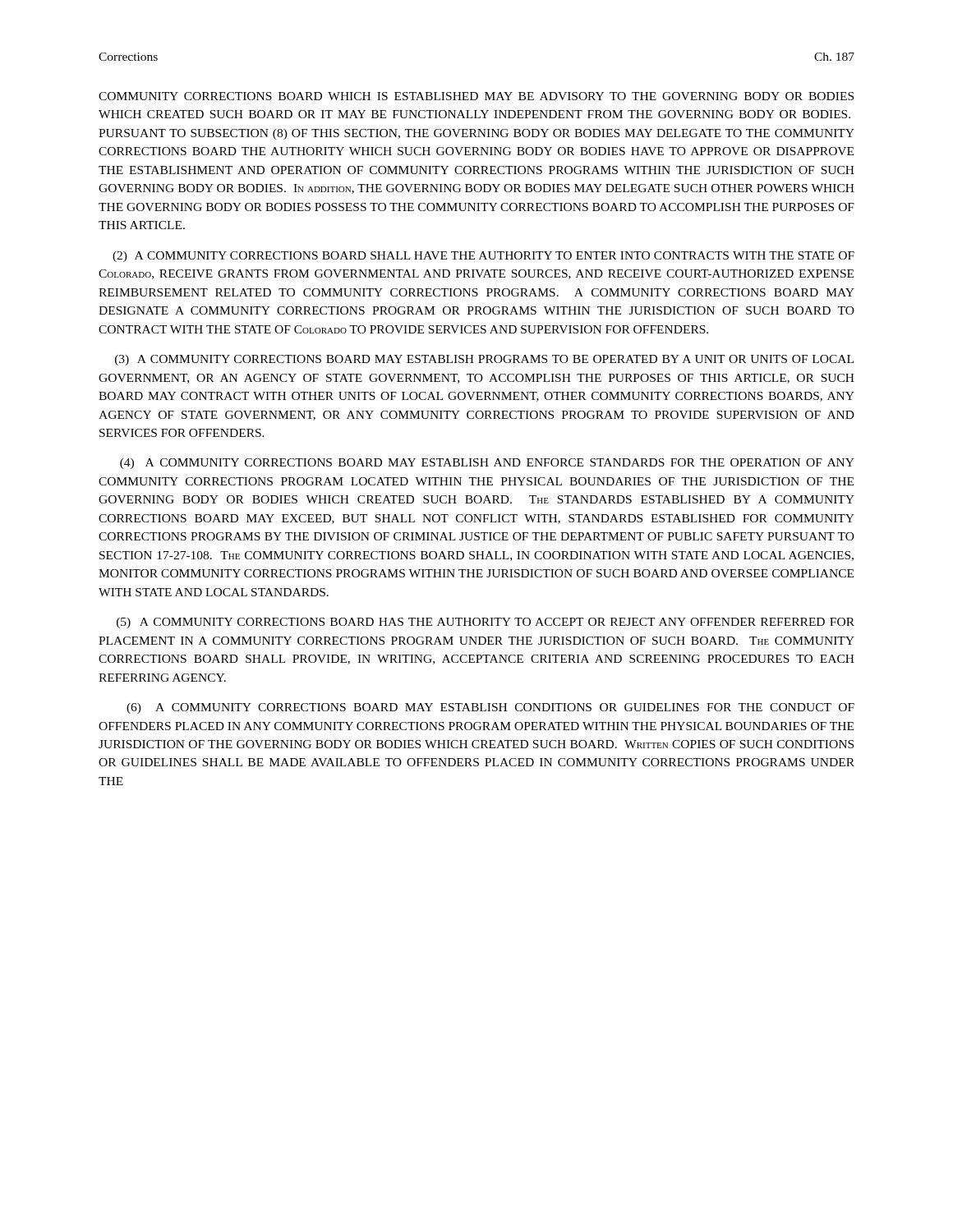Locate the text block that reads "COMMUNITY CORRECTIONS BOARD WHICH IS ESTABLISHED"
The width and height of the screenshot is (953, 1232).
476,160
